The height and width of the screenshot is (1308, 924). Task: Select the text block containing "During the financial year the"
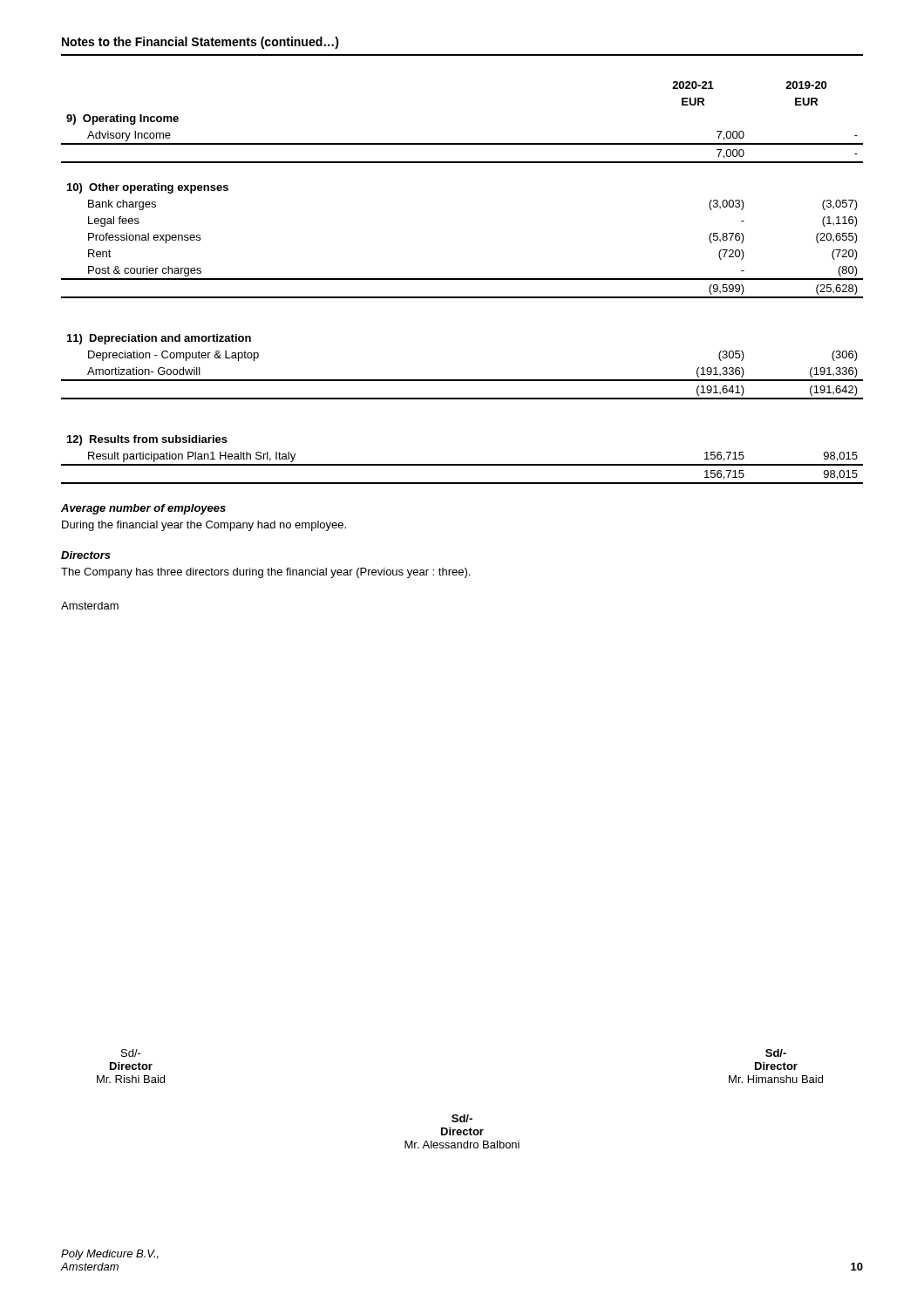(x=204, y=525)
